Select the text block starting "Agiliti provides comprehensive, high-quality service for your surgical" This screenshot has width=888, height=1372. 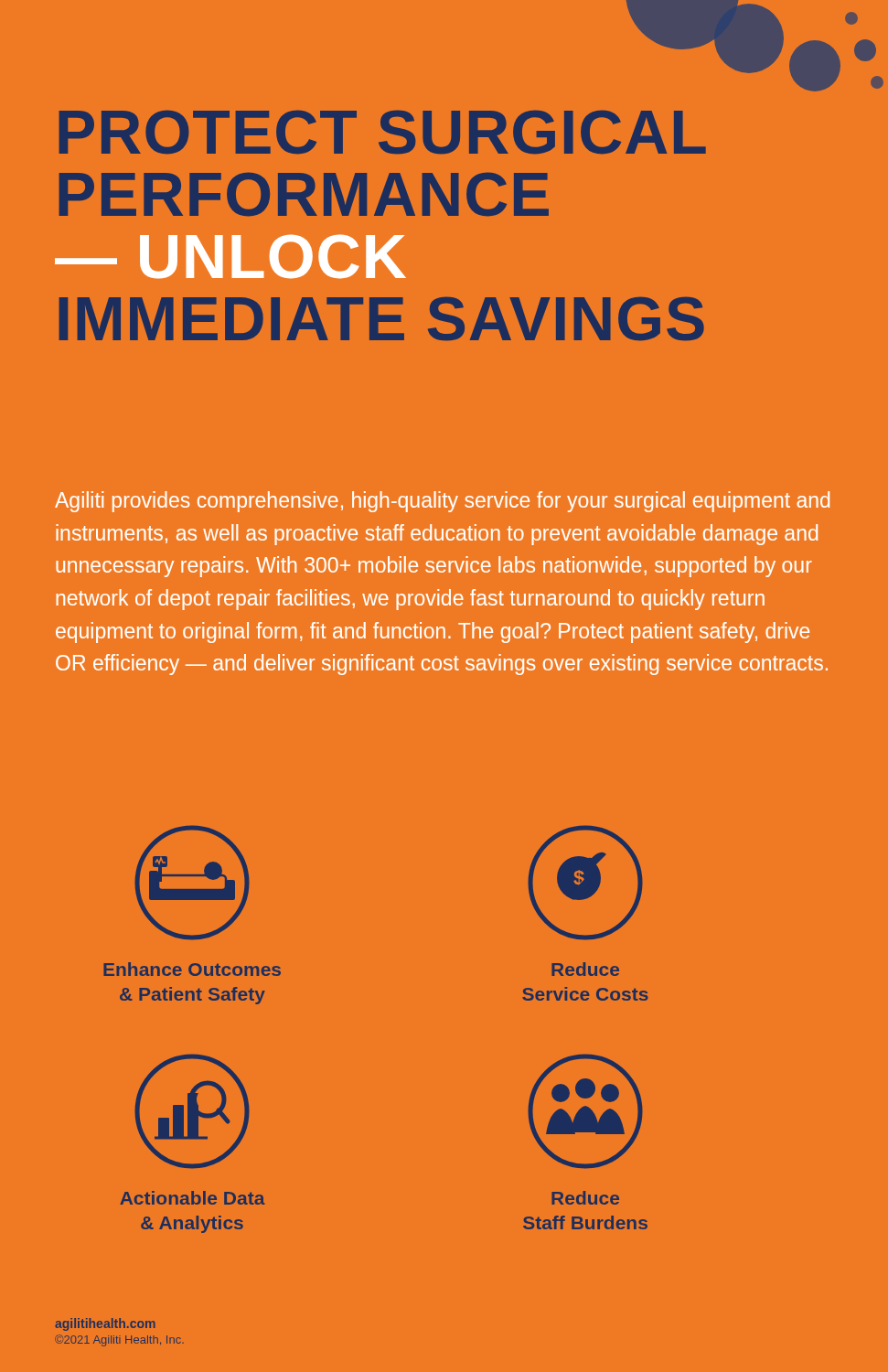tap(443, 582)
